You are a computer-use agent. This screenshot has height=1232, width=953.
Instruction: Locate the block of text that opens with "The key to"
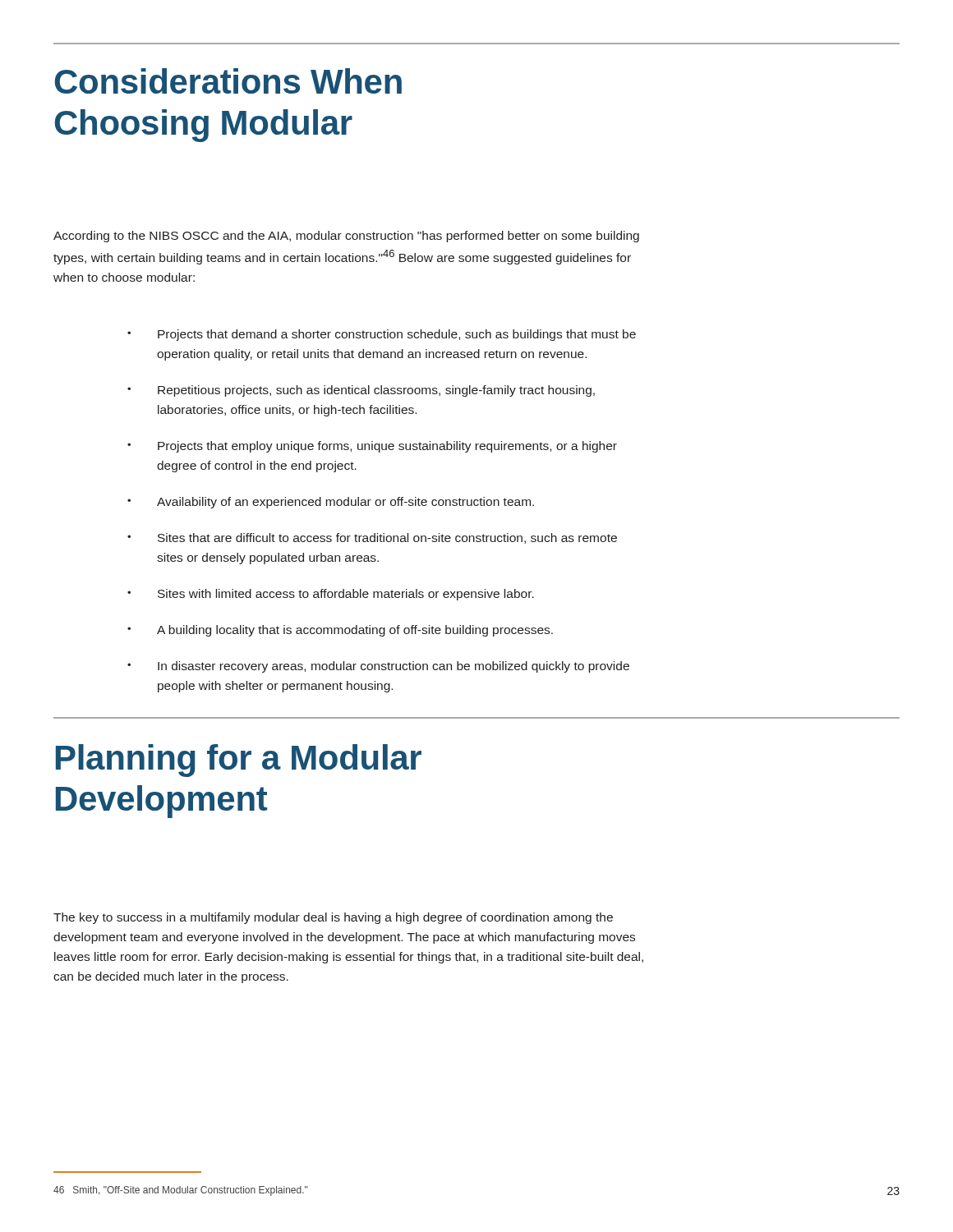349,947
